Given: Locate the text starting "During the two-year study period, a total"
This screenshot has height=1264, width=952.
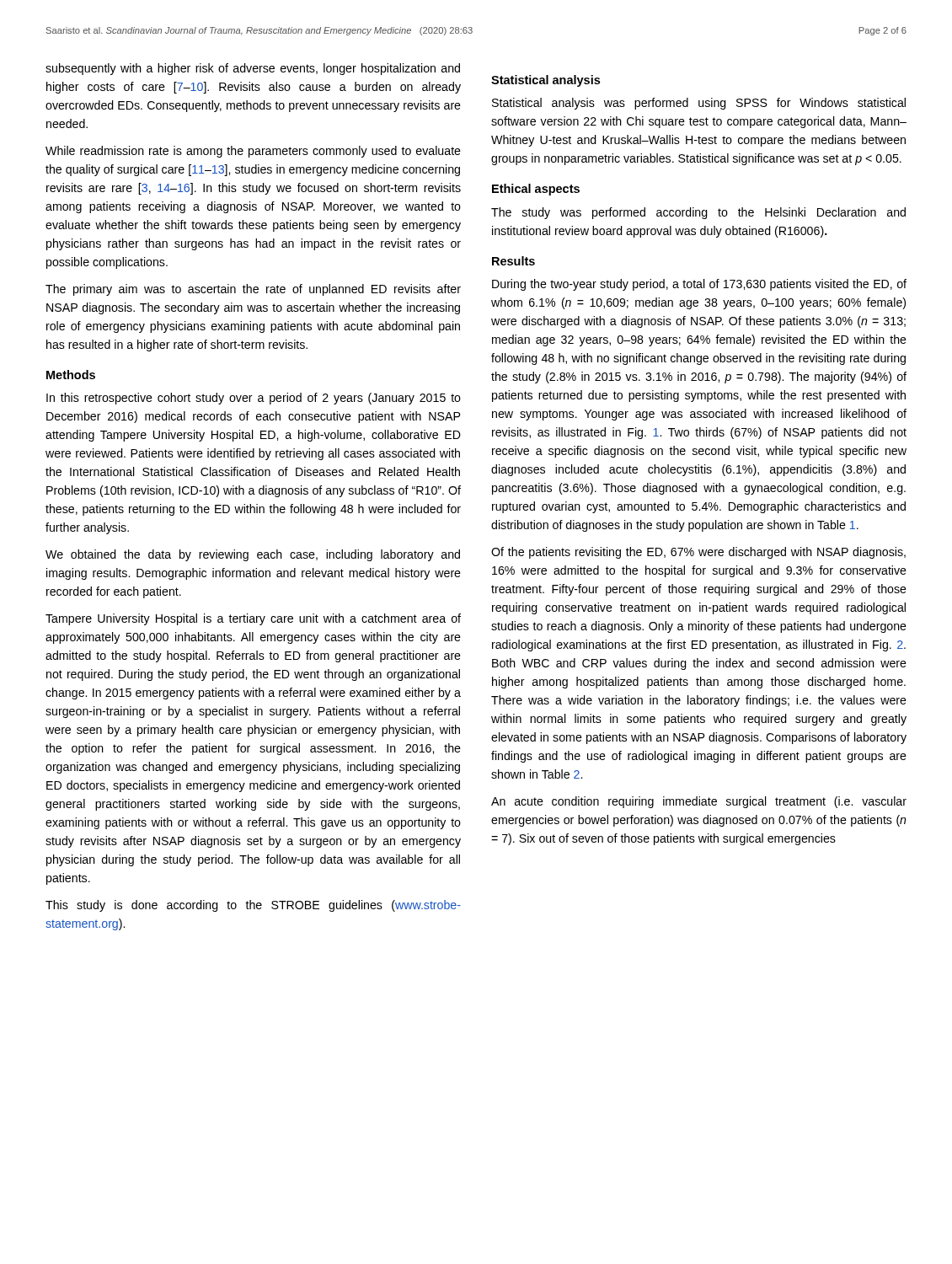Looking at the screenshot, I should 699,405.
